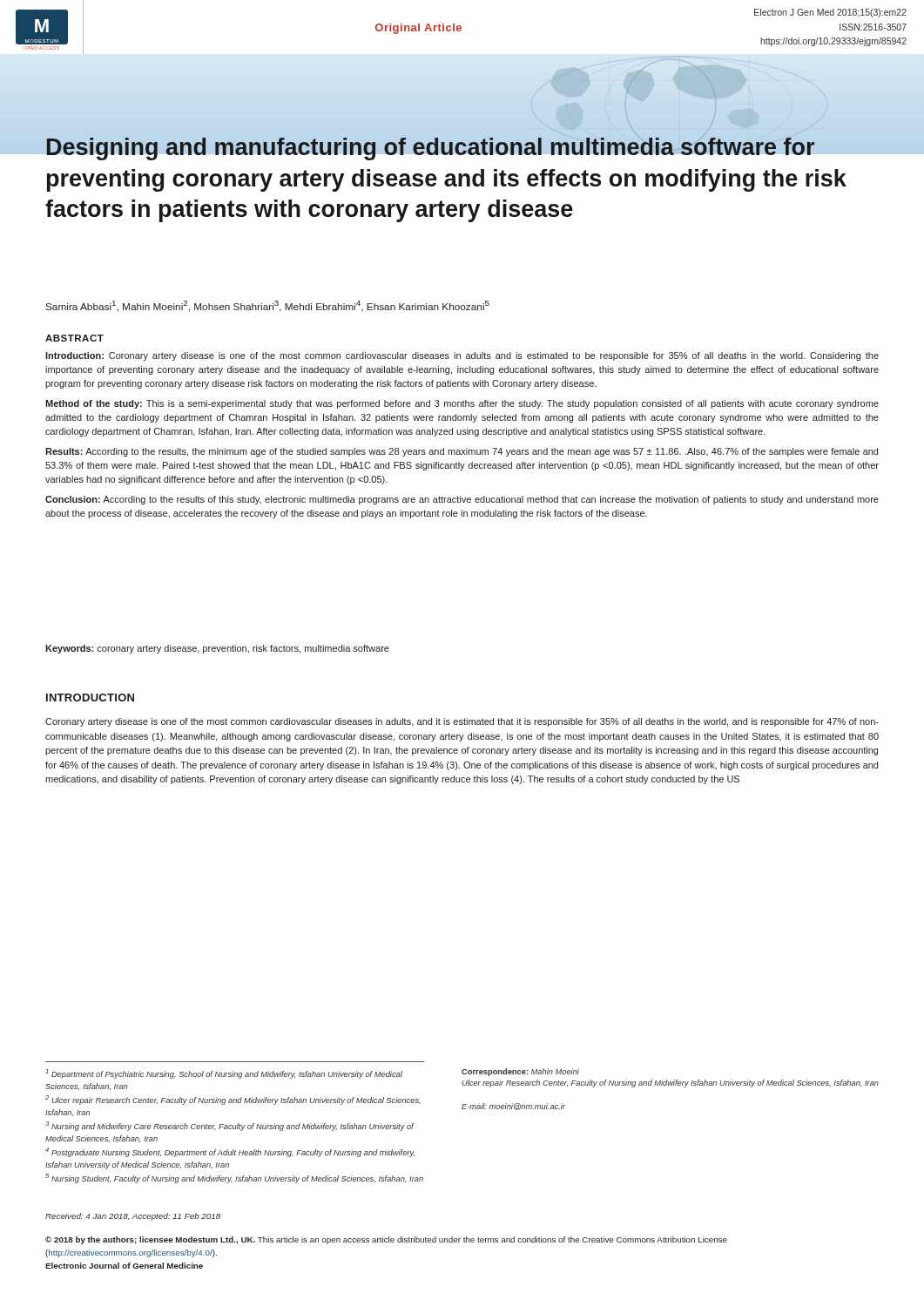Click the passage that begins "Keywords: coronary artery disease, prevention, risk factors, multimedia"

[217, 648]
